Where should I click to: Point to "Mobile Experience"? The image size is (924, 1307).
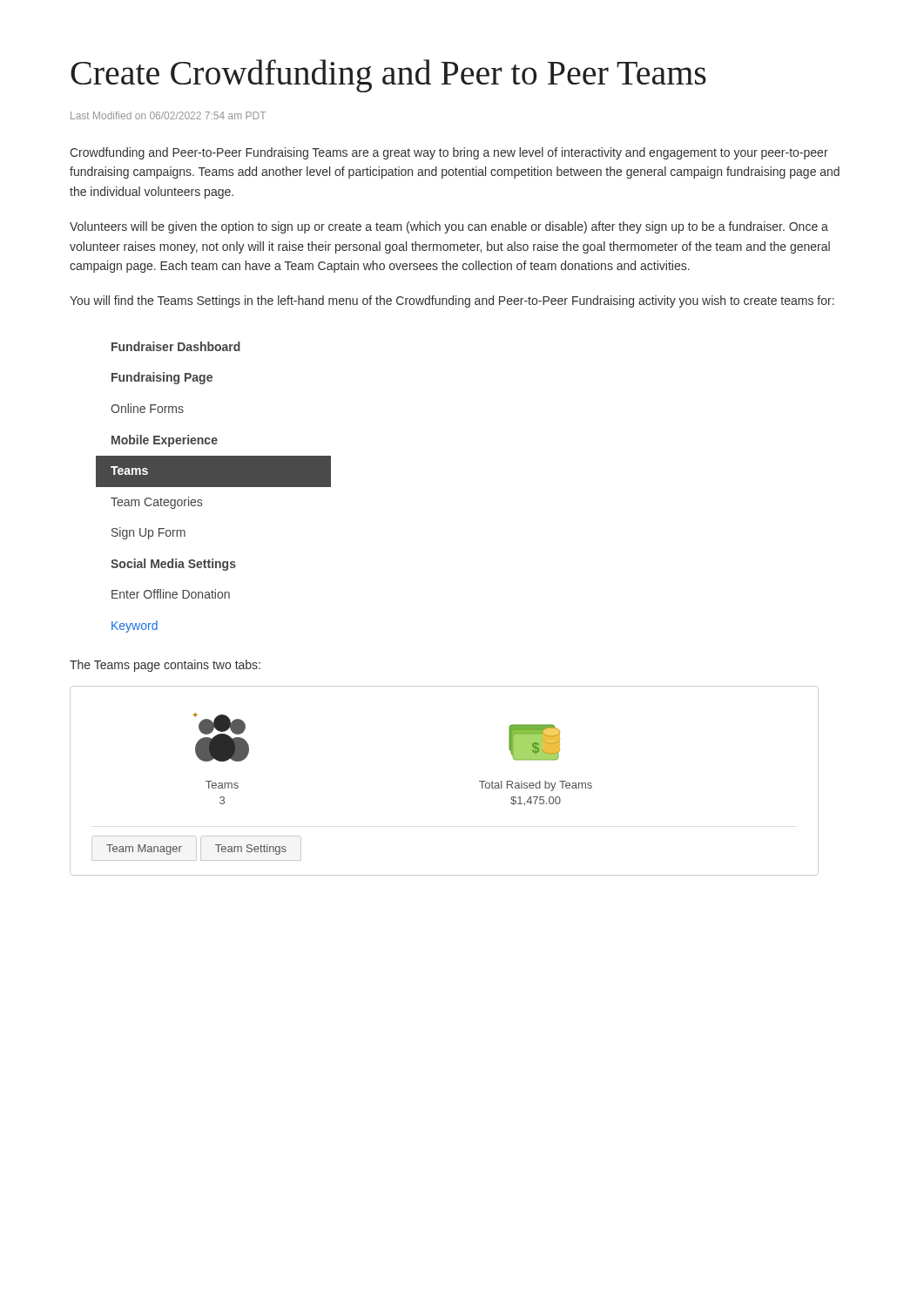tap(164, 440)
